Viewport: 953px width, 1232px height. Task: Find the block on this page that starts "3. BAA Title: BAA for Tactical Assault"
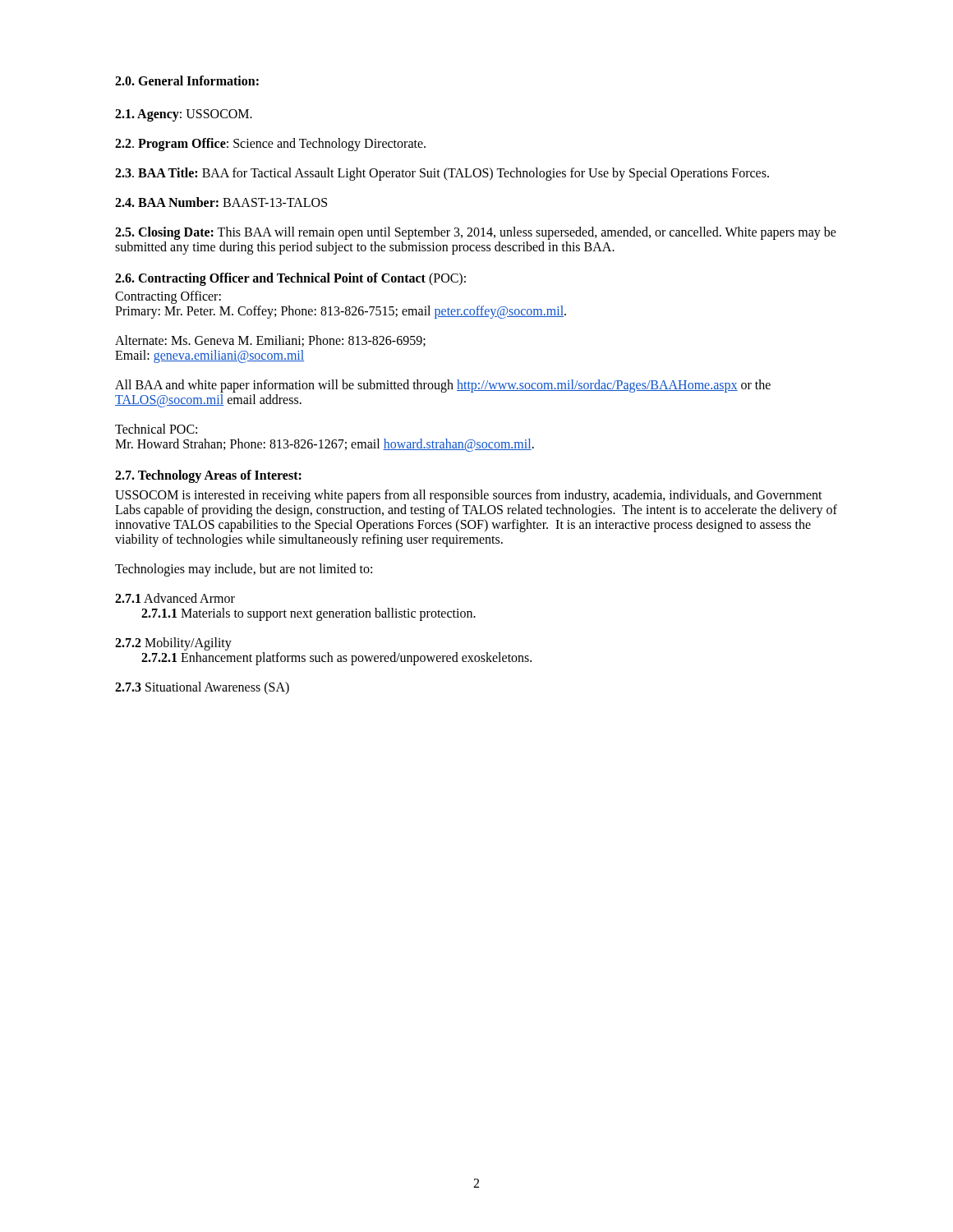point(442,173)
